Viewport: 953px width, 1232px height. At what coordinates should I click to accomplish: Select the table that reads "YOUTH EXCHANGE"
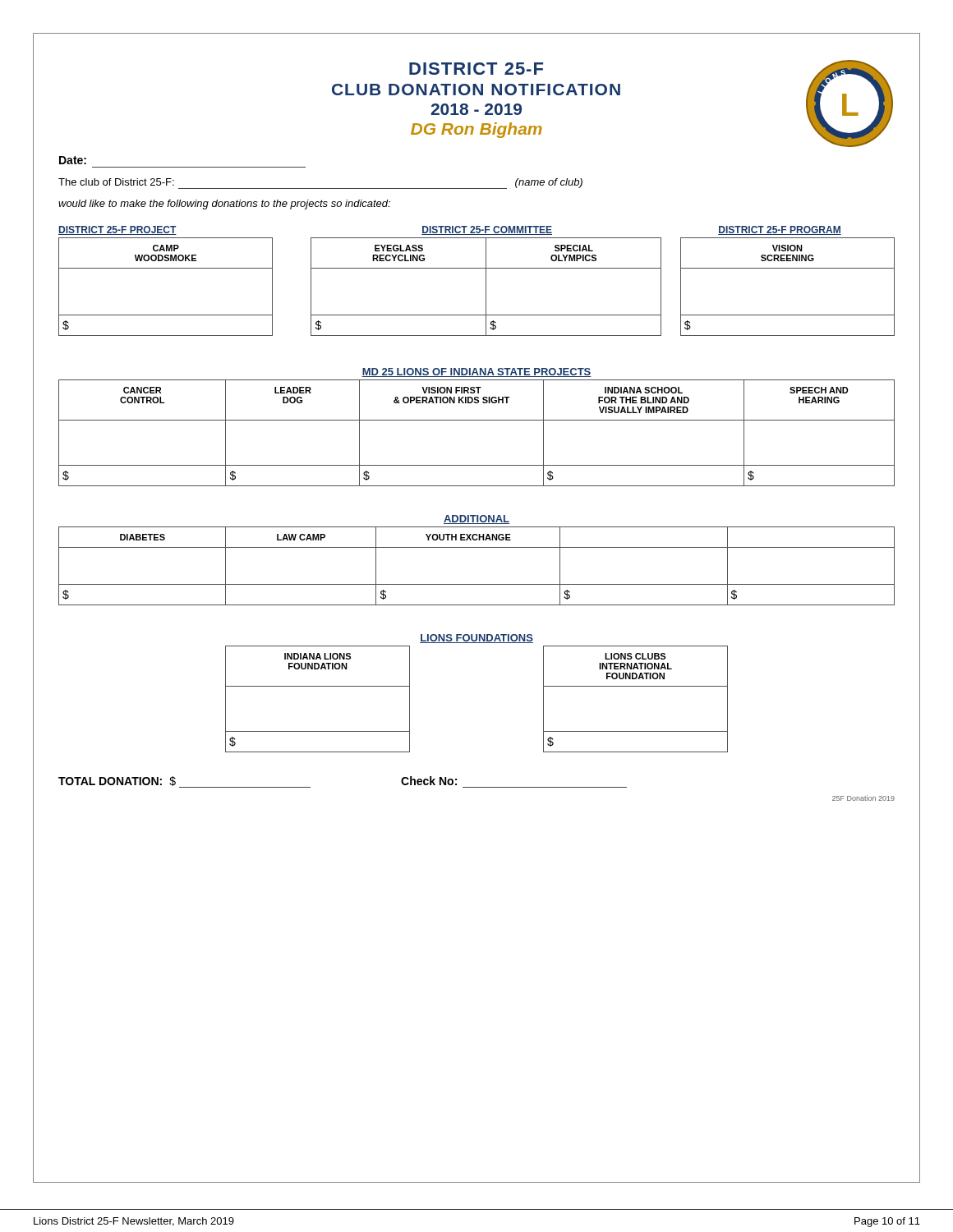[476, 566]
